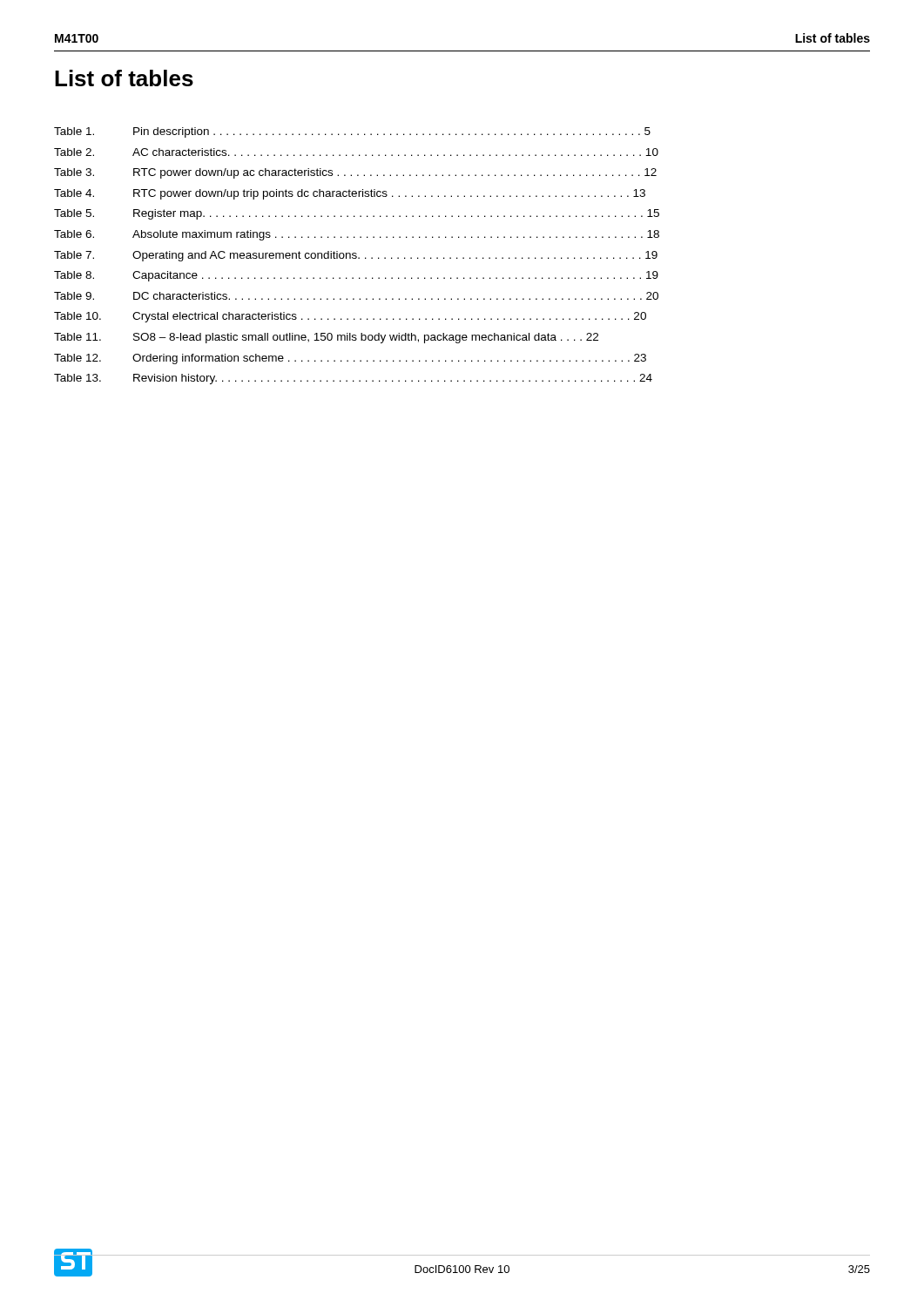Select the list item containing "Table 10. Crystal electrical"
Image resolution: width=924 pixels, height=1307 pixels.
[x=462, y=316]
